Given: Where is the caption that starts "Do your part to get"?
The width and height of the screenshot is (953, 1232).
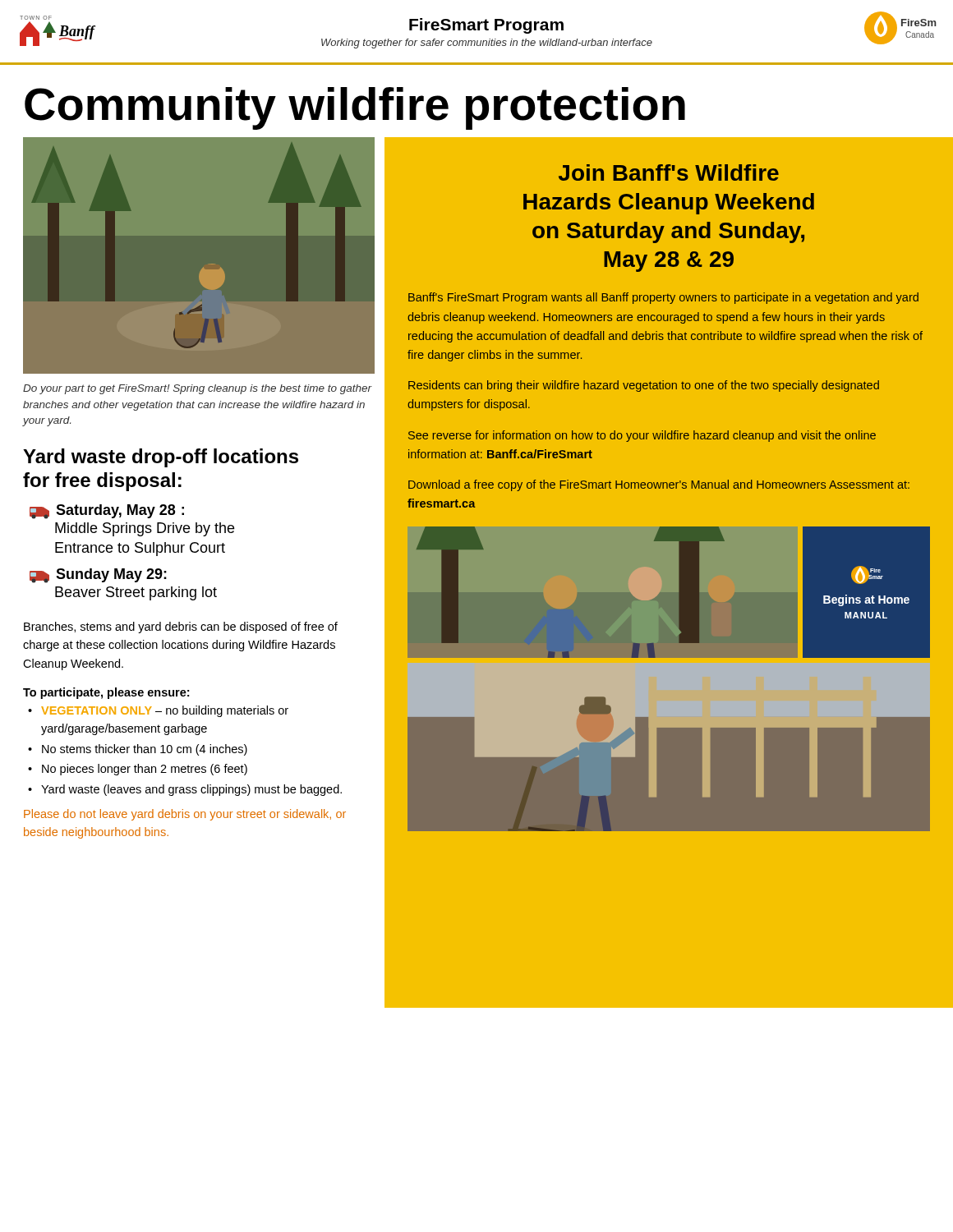Looking at the screenshot, I should 197,404.
